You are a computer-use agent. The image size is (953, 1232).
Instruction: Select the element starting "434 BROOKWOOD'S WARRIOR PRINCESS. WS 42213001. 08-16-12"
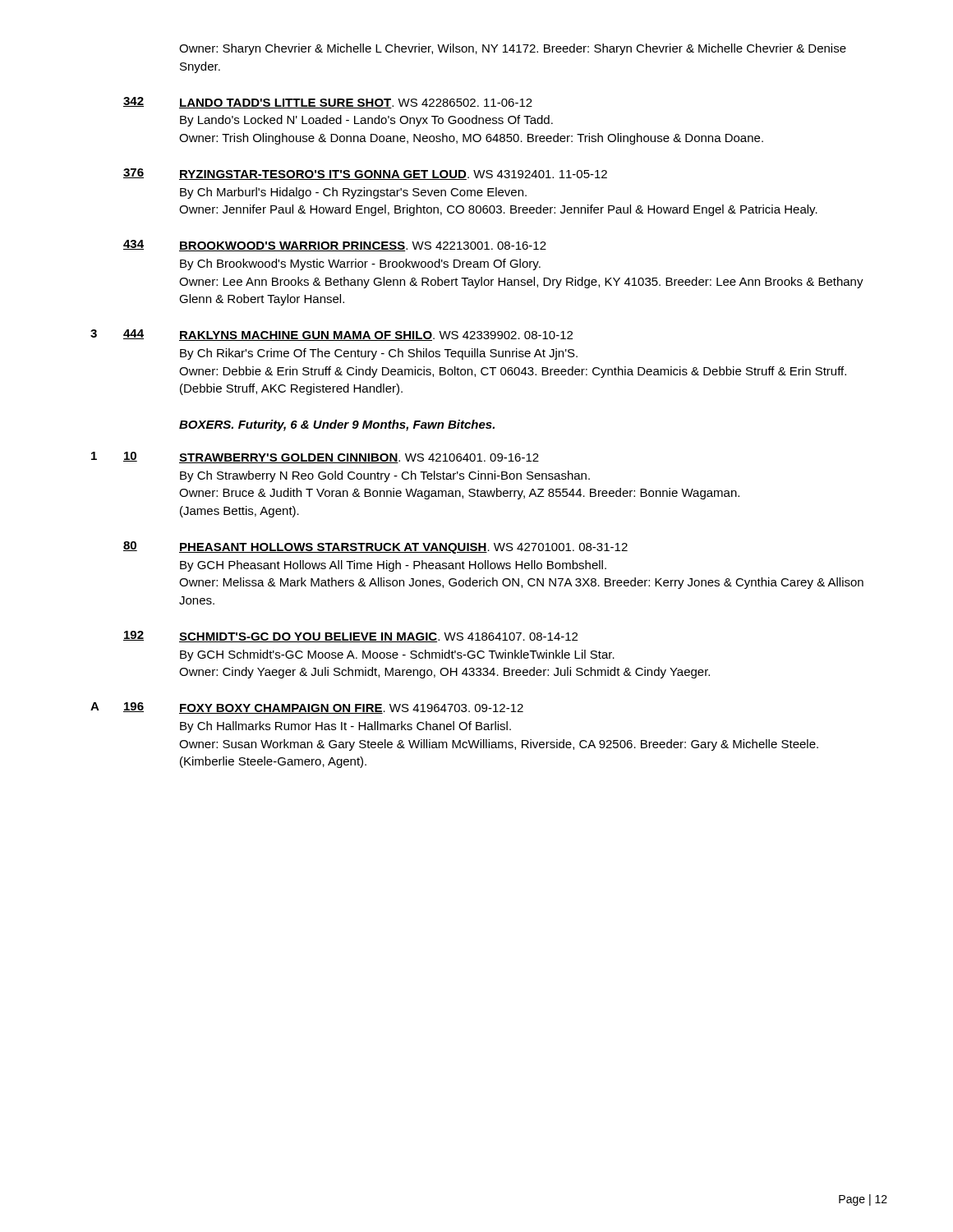489,272
